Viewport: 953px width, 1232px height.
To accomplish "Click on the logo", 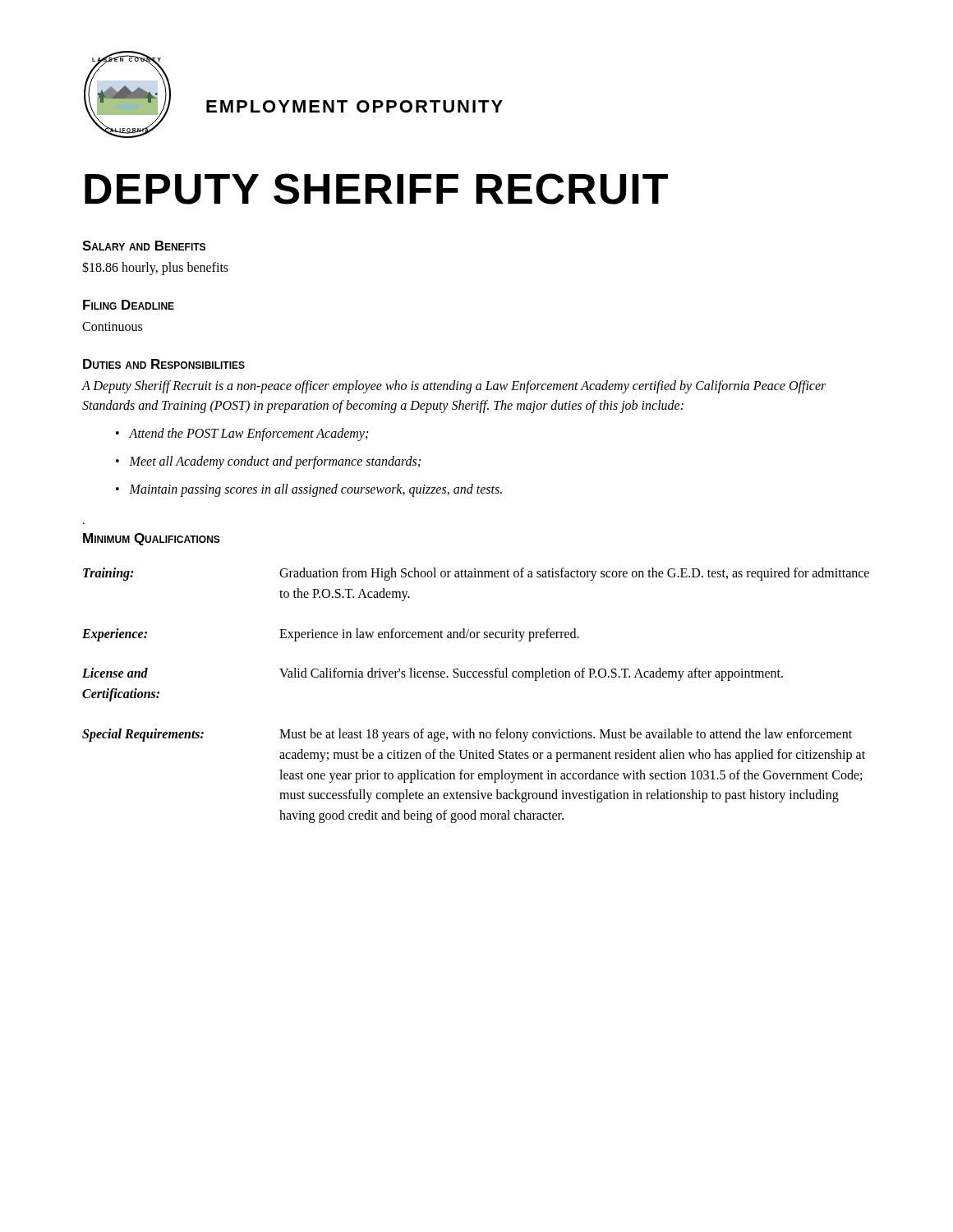I will coord(127,94).
